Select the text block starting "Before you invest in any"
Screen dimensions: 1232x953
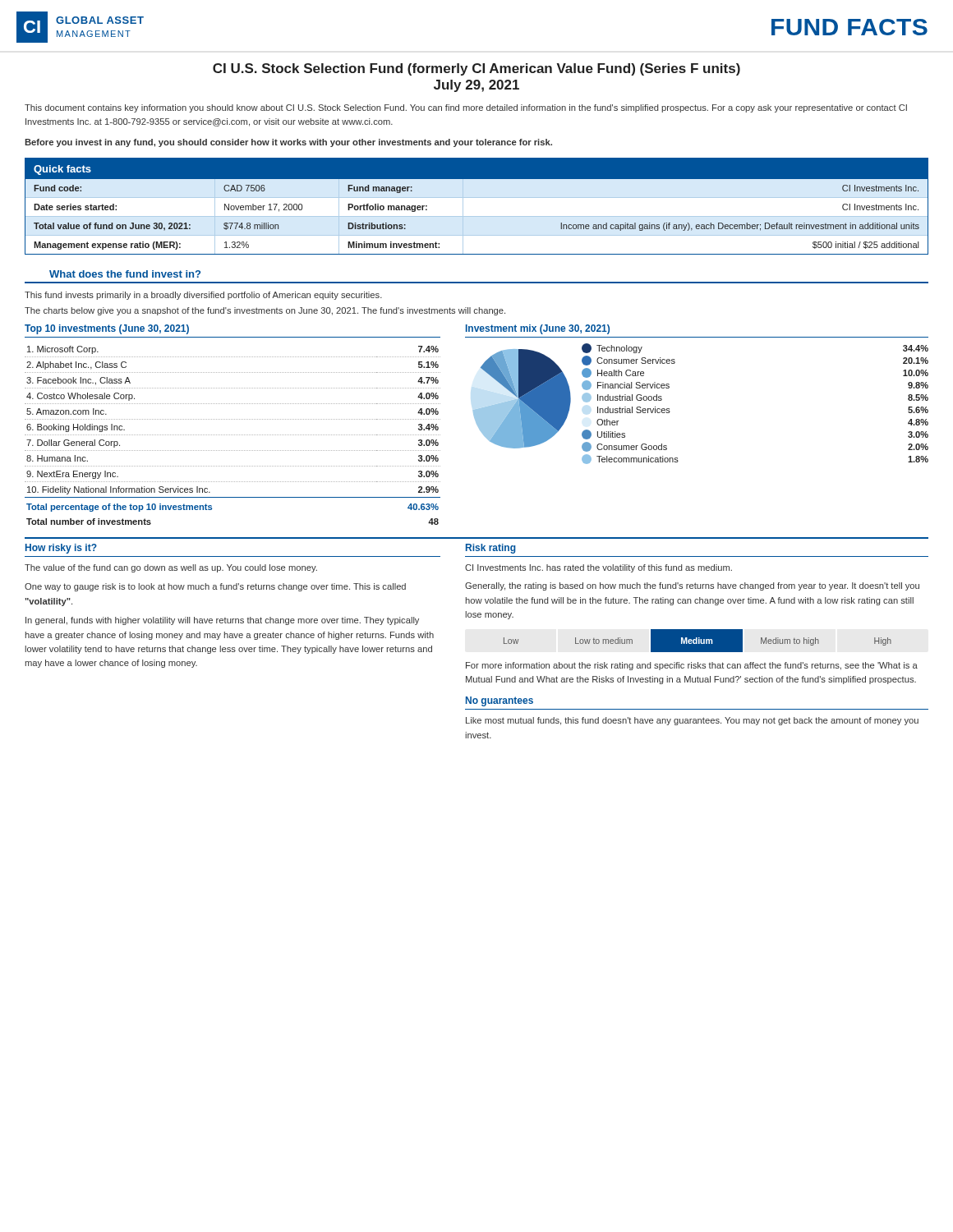(x=289, y=142)
